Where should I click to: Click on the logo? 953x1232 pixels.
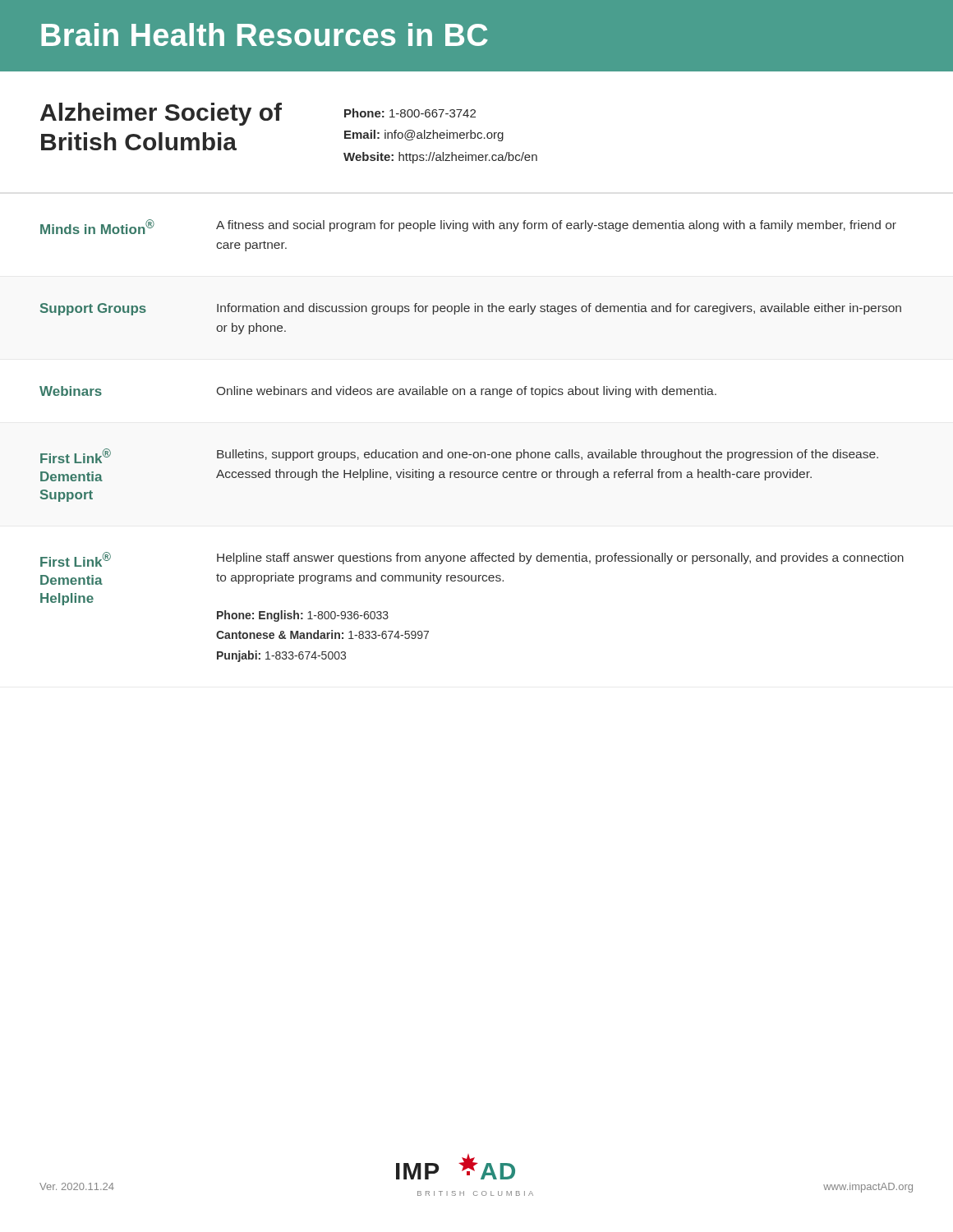(476, 1179)
